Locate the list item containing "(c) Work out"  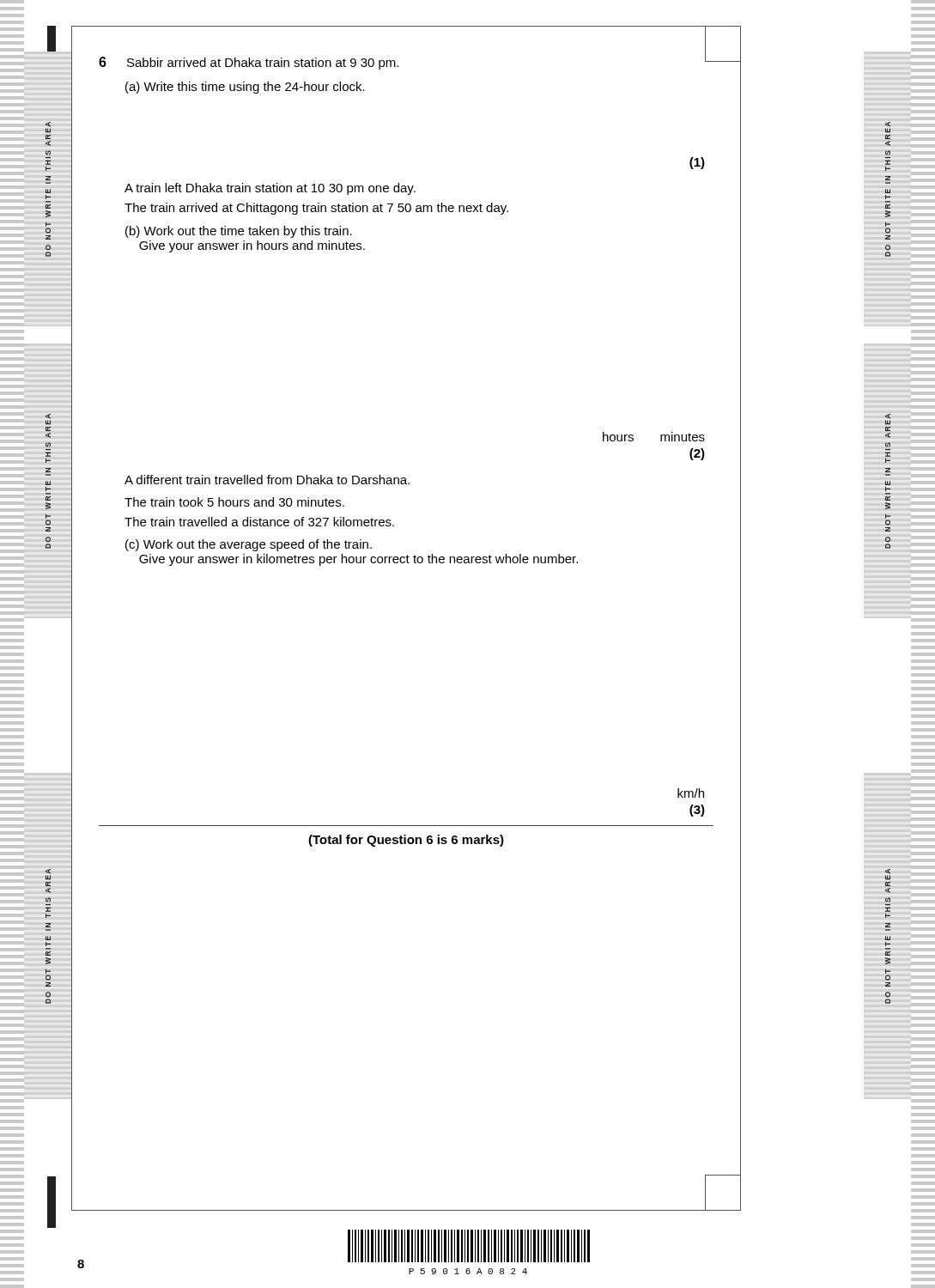[x=352, y=551]
